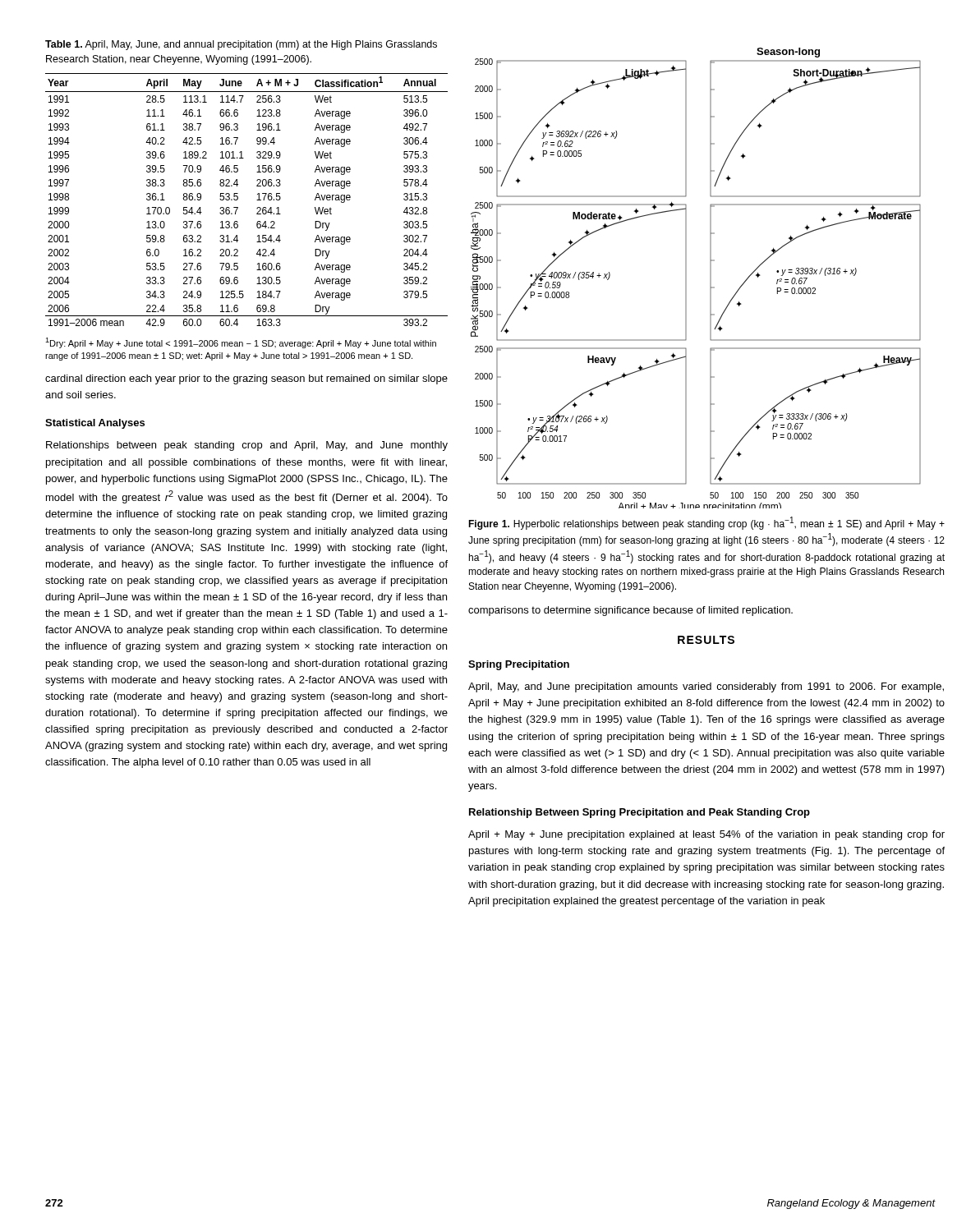
Task: Point to "Statistical Analyses"
Action: [95, 424]
